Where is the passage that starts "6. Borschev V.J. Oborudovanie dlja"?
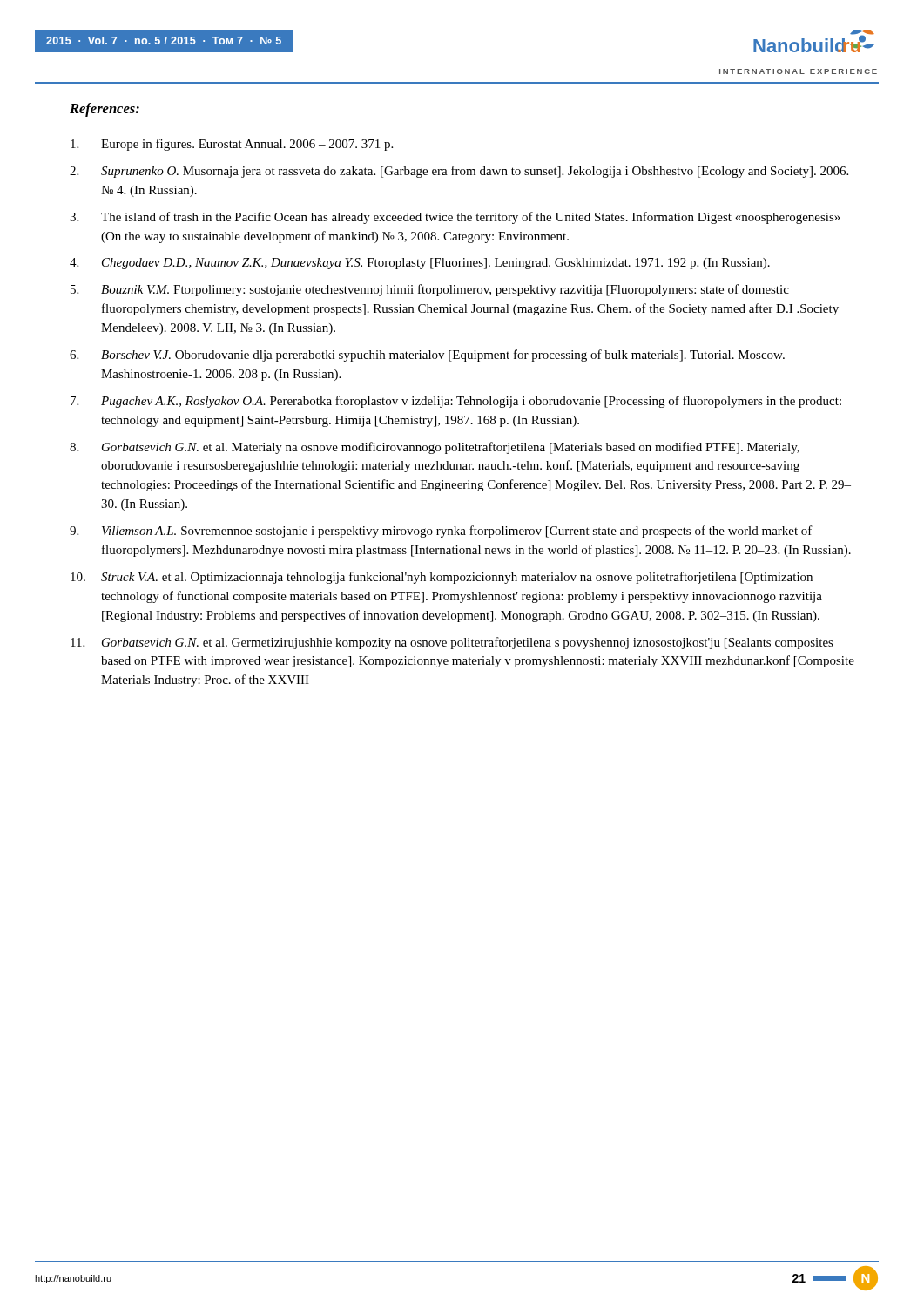The image size is (924, 1307). 462,365
